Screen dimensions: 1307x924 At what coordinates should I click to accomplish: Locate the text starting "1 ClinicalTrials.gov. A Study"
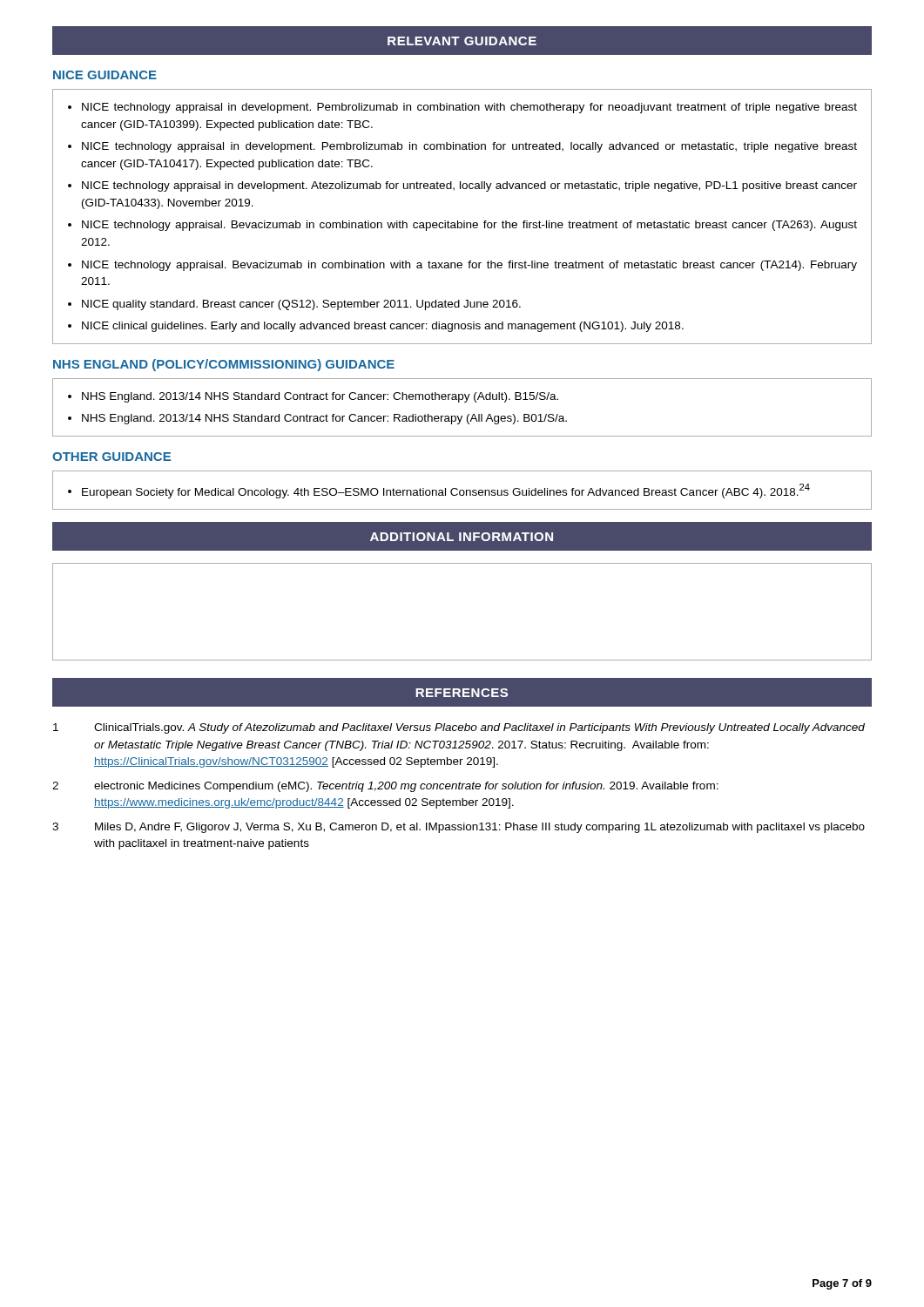point(462,744)
